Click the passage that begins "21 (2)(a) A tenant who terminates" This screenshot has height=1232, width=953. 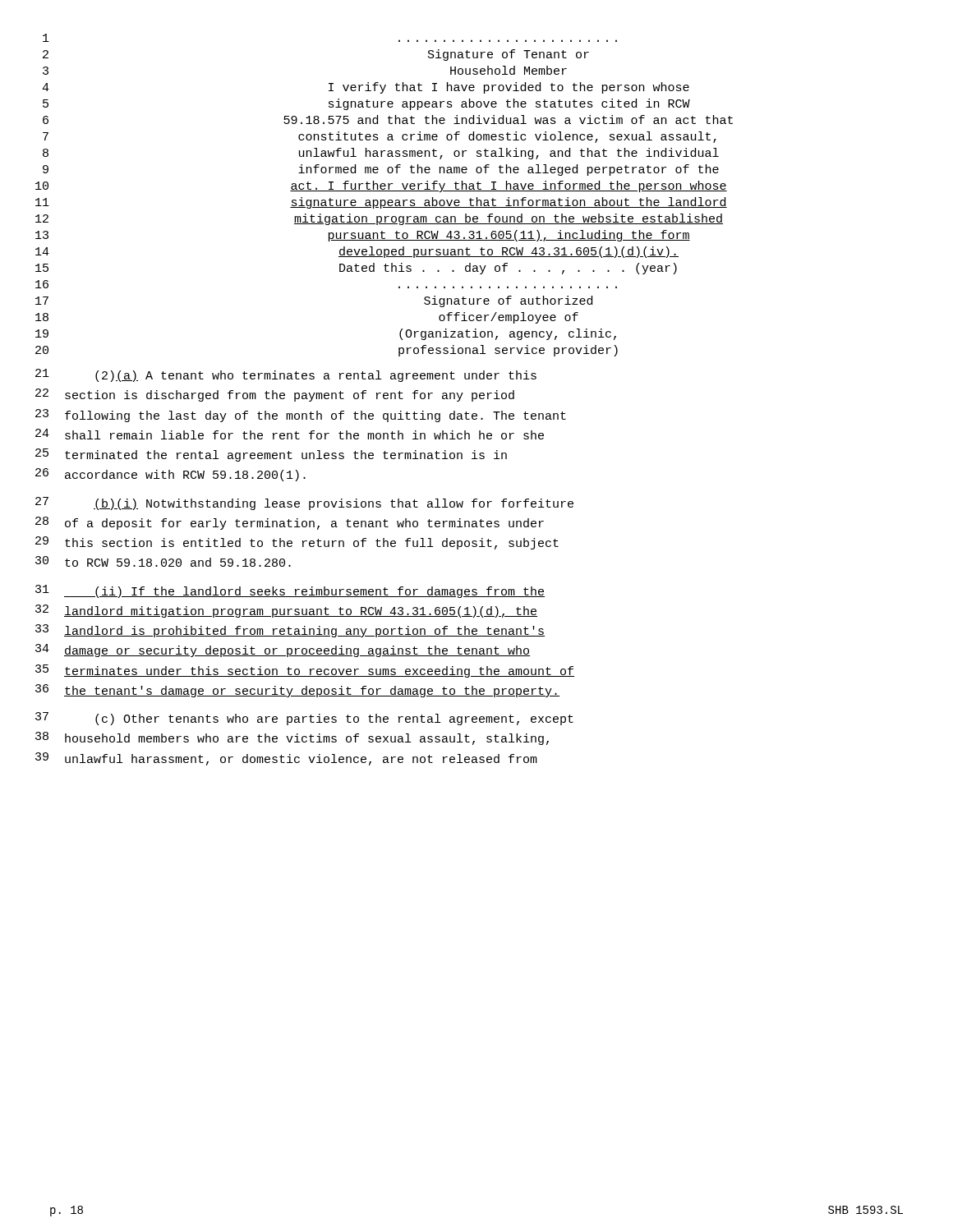476,426
